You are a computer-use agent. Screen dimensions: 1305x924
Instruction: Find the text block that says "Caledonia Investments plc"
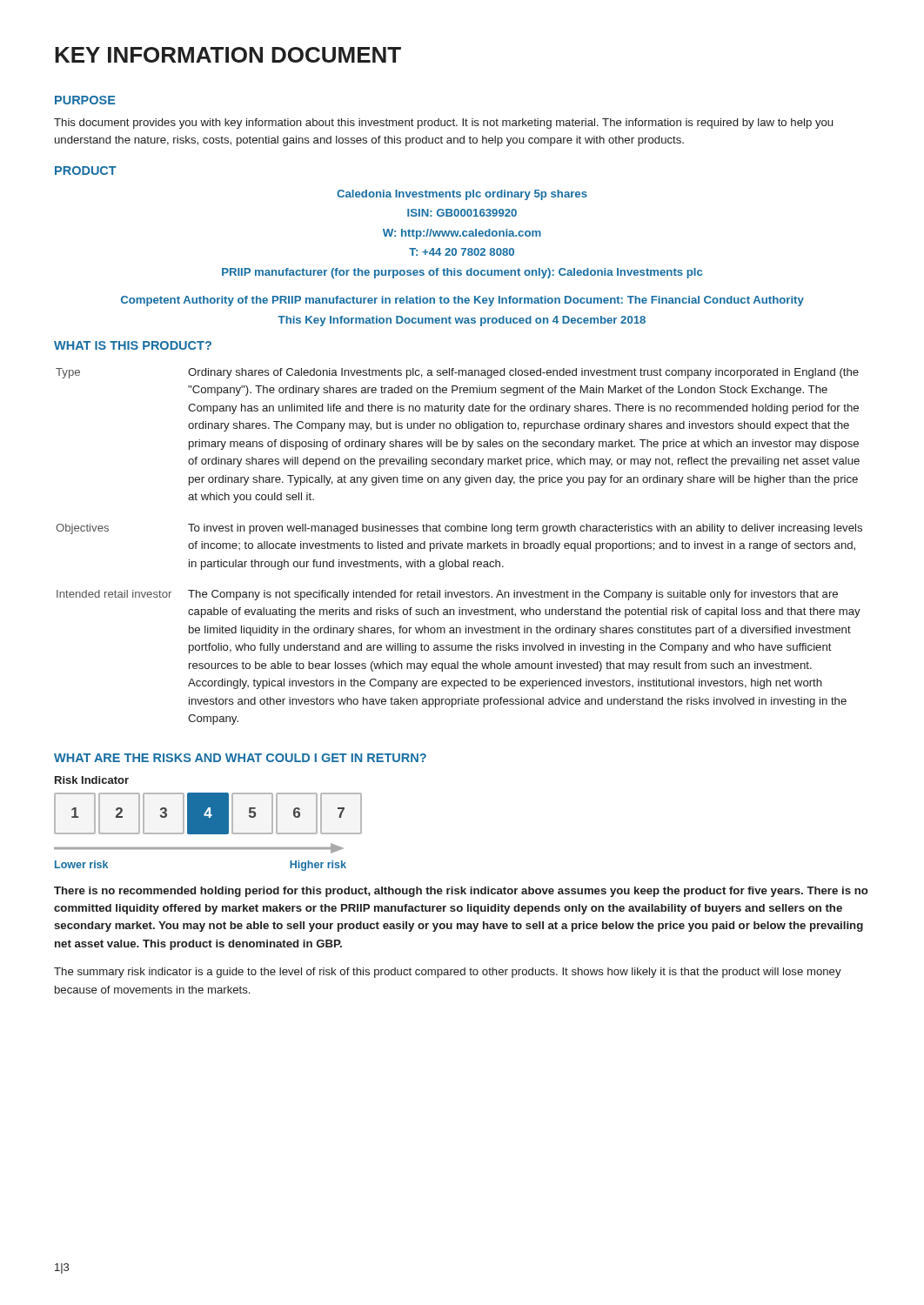pos(462,257)
